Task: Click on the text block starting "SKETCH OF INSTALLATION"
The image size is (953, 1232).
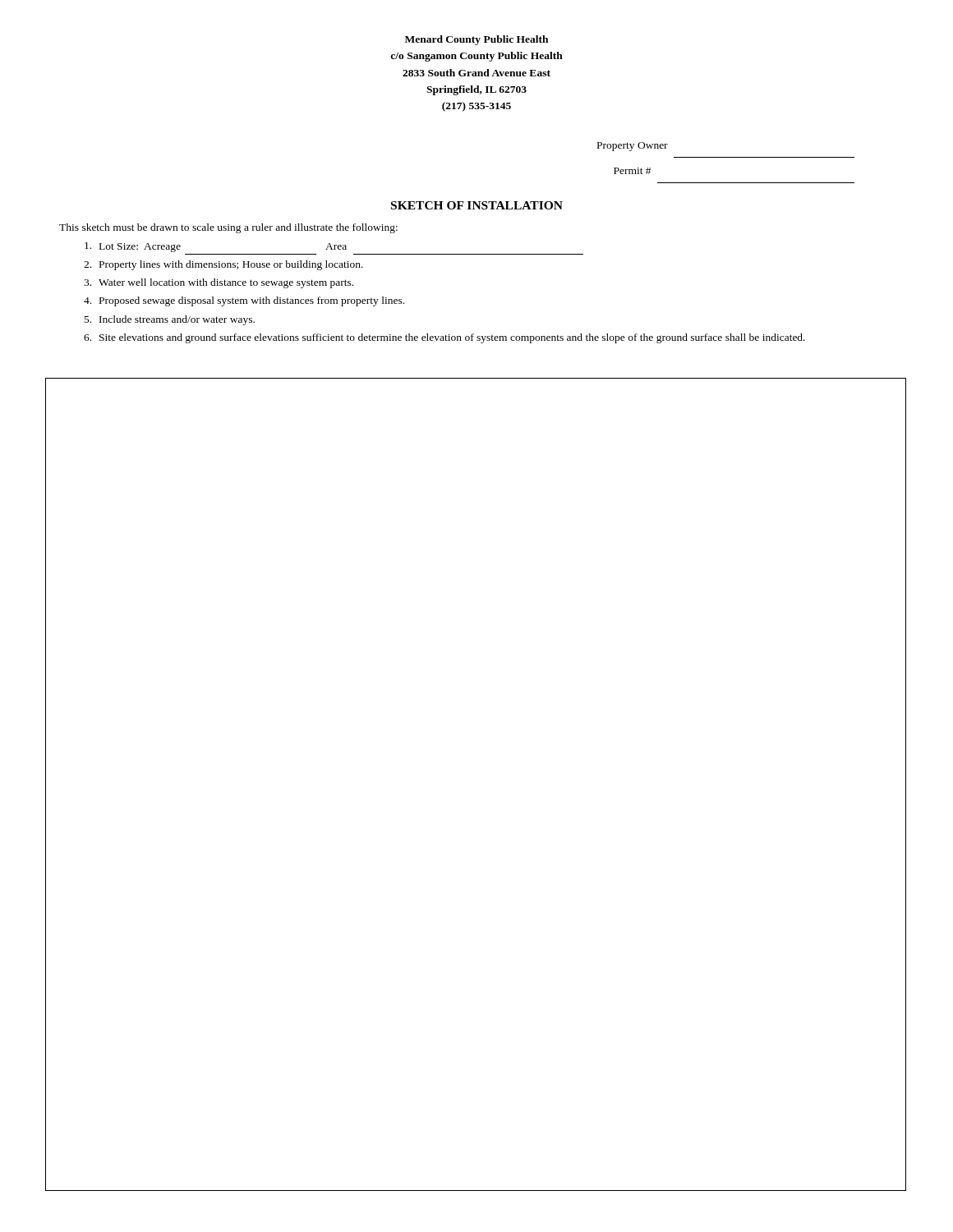Action: coord(476,205)
